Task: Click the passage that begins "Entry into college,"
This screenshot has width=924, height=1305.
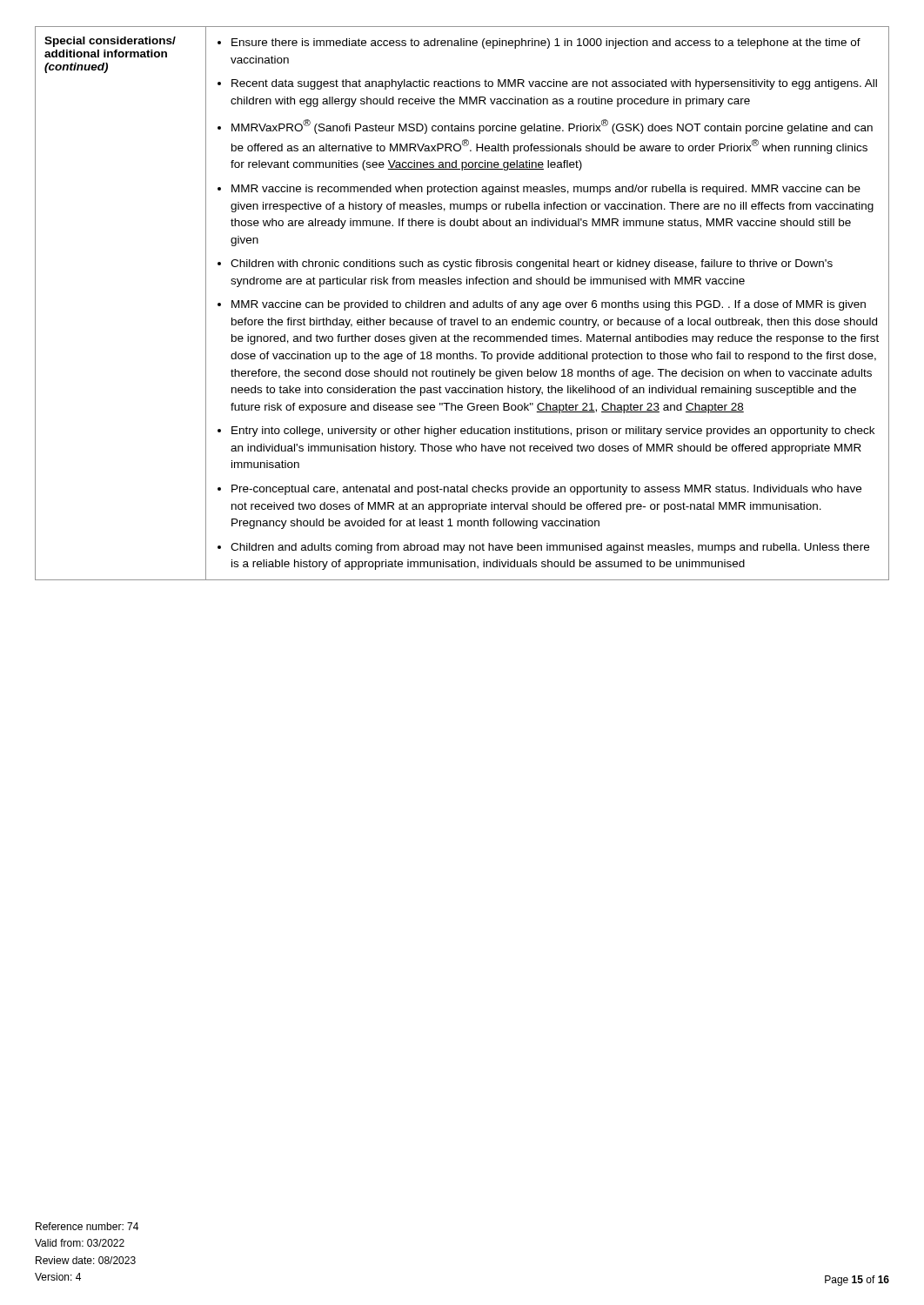Action: 553,447
